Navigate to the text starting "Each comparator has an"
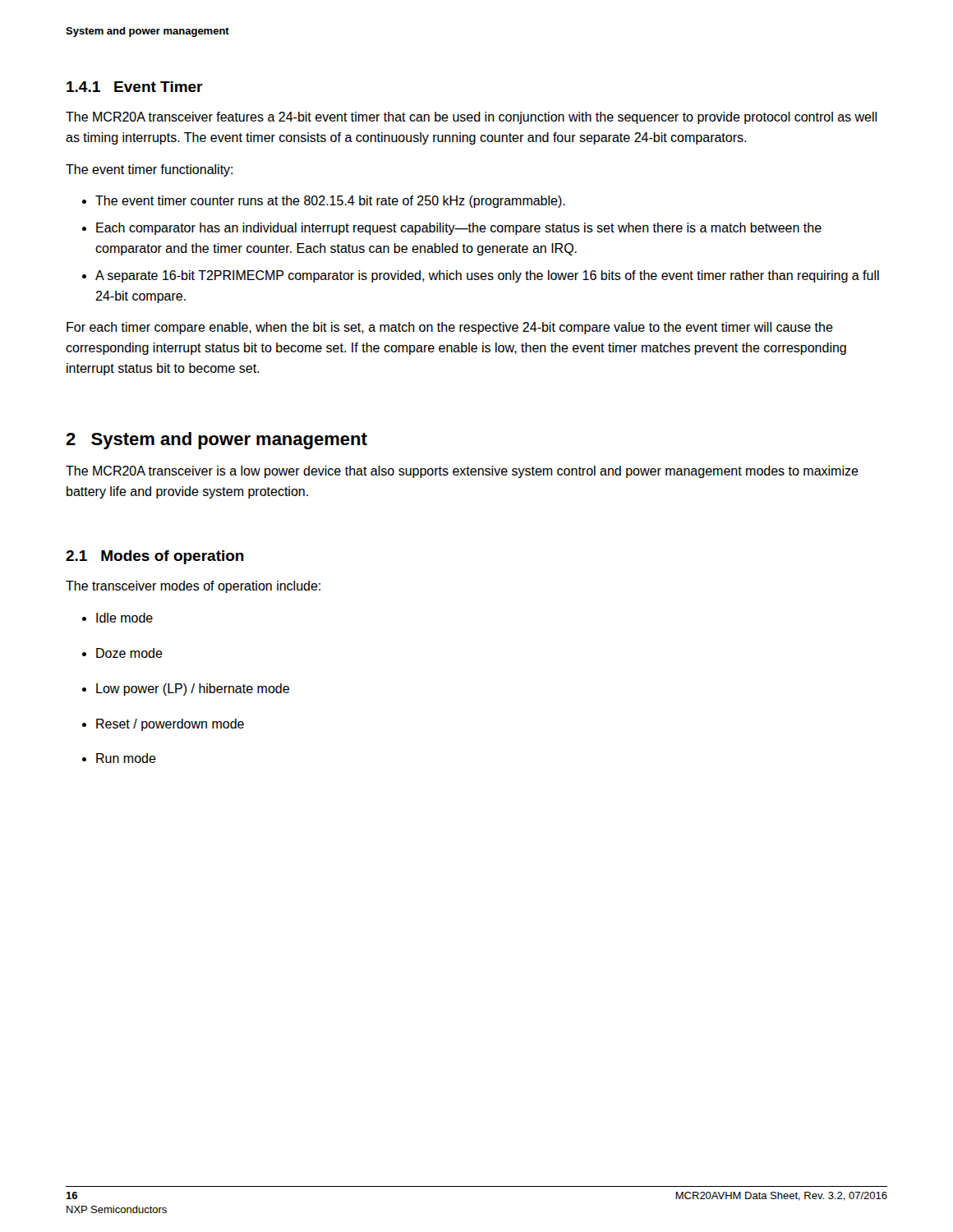This screenshot has width=953, height=1232. point(476,239)
